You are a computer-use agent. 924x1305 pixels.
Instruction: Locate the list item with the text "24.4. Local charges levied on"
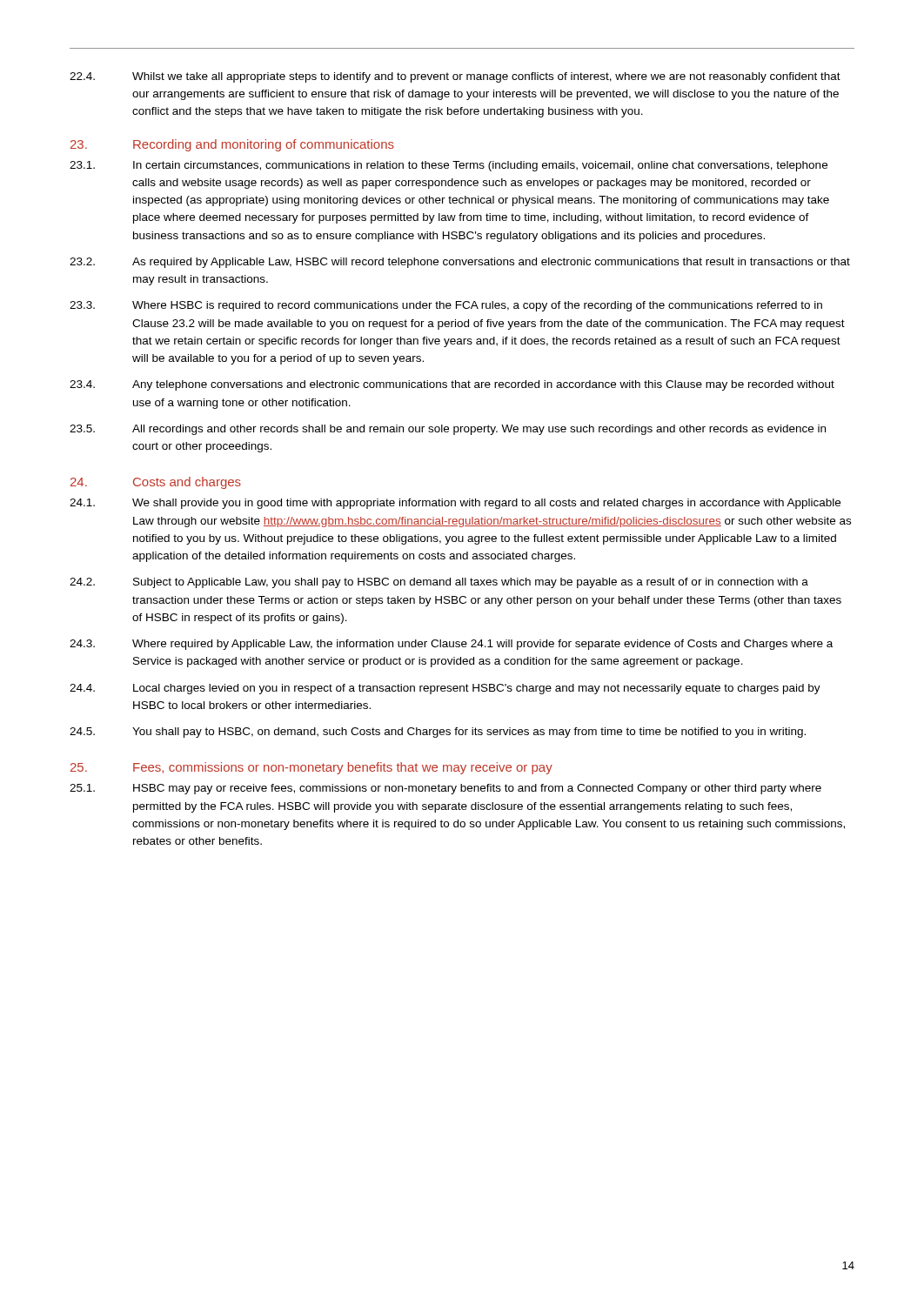462,697
